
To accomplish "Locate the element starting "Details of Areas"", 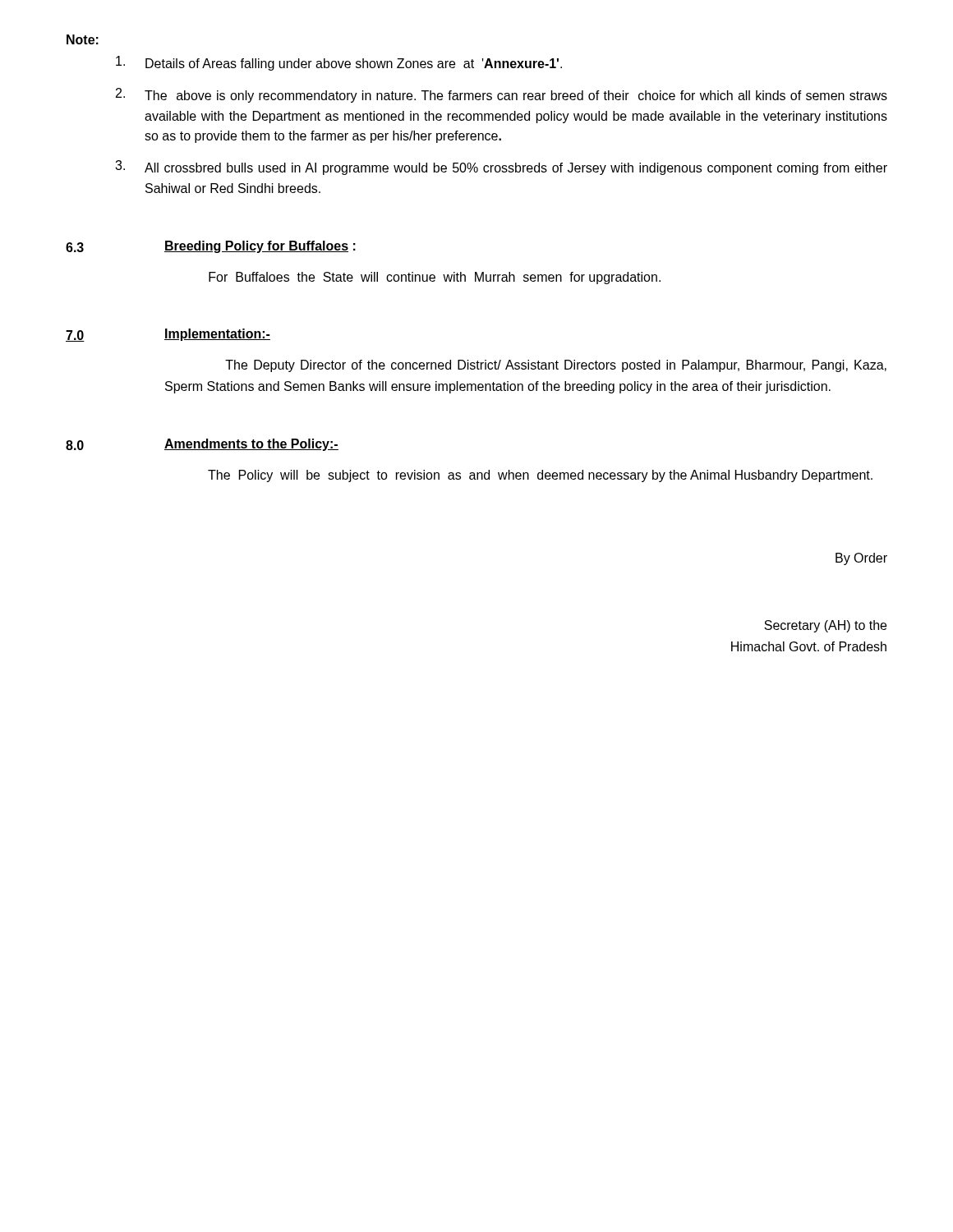I will click(x=501, y=64).
